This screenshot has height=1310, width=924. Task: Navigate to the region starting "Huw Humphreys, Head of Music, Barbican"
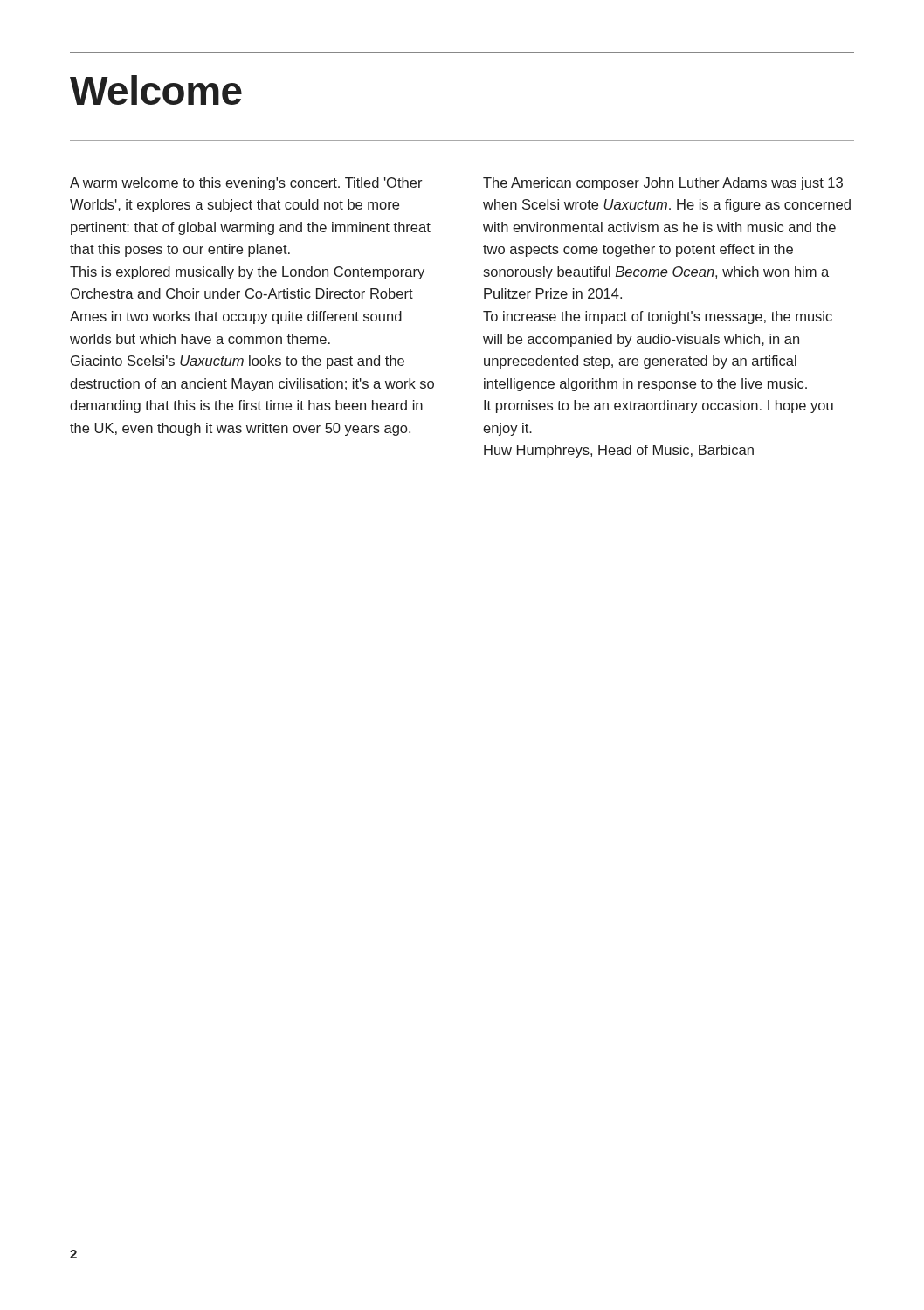click(669, 451)
